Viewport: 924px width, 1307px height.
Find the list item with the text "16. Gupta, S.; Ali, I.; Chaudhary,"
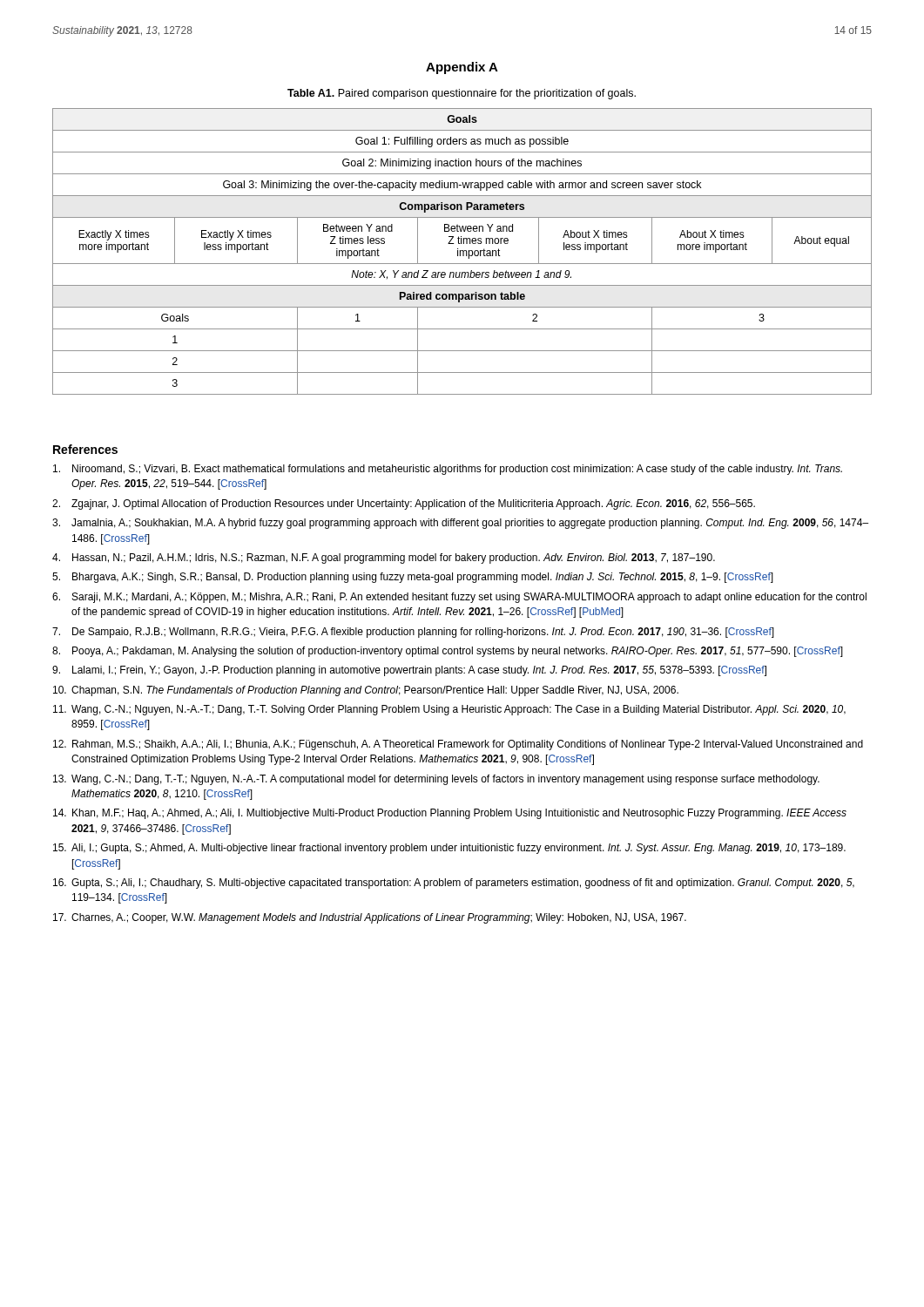[462, 891]
